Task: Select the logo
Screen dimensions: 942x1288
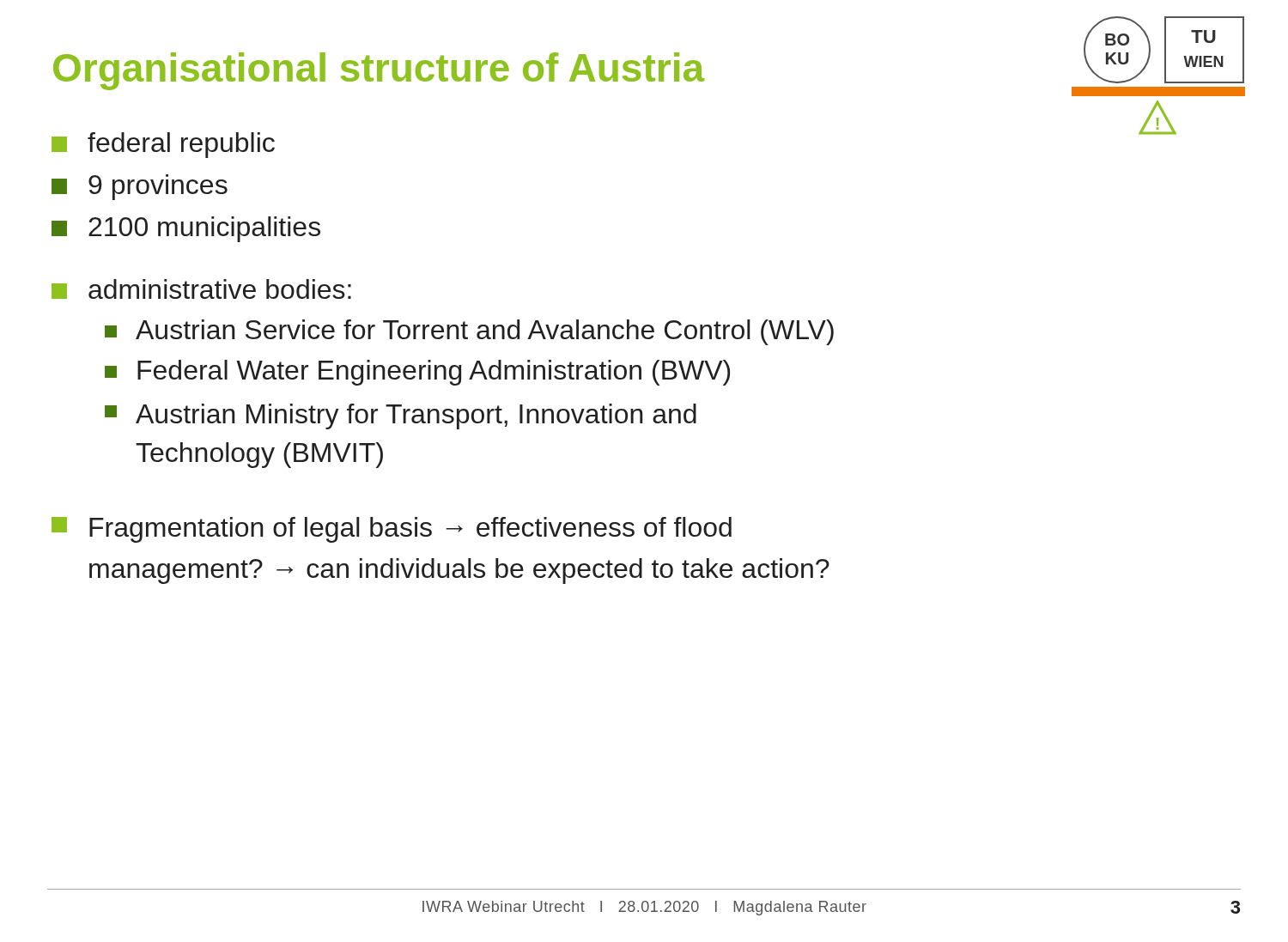Action: coord(1158,77)
